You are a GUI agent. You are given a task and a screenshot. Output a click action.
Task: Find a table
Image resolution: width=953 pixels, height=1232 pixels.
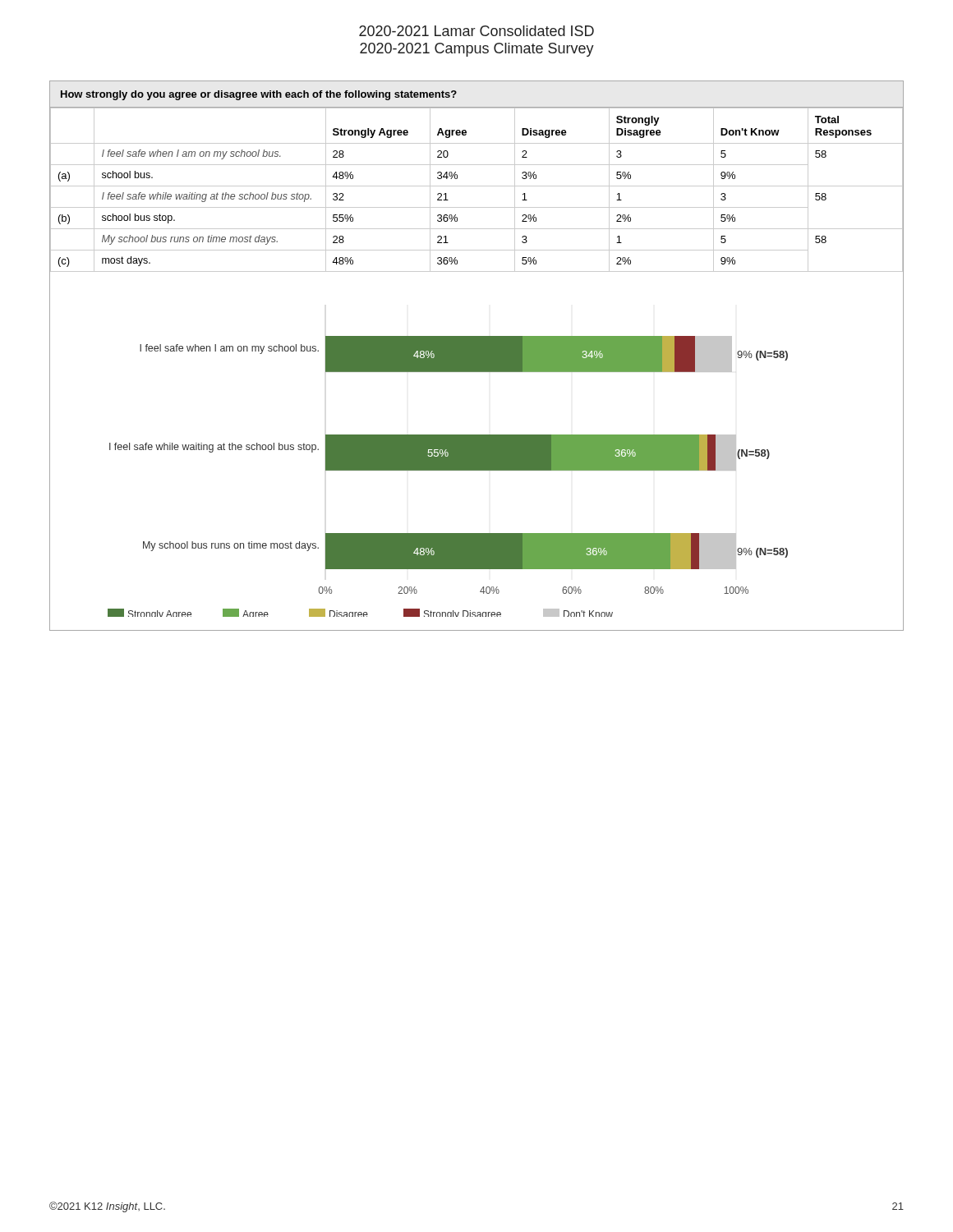tap(476, 190)
